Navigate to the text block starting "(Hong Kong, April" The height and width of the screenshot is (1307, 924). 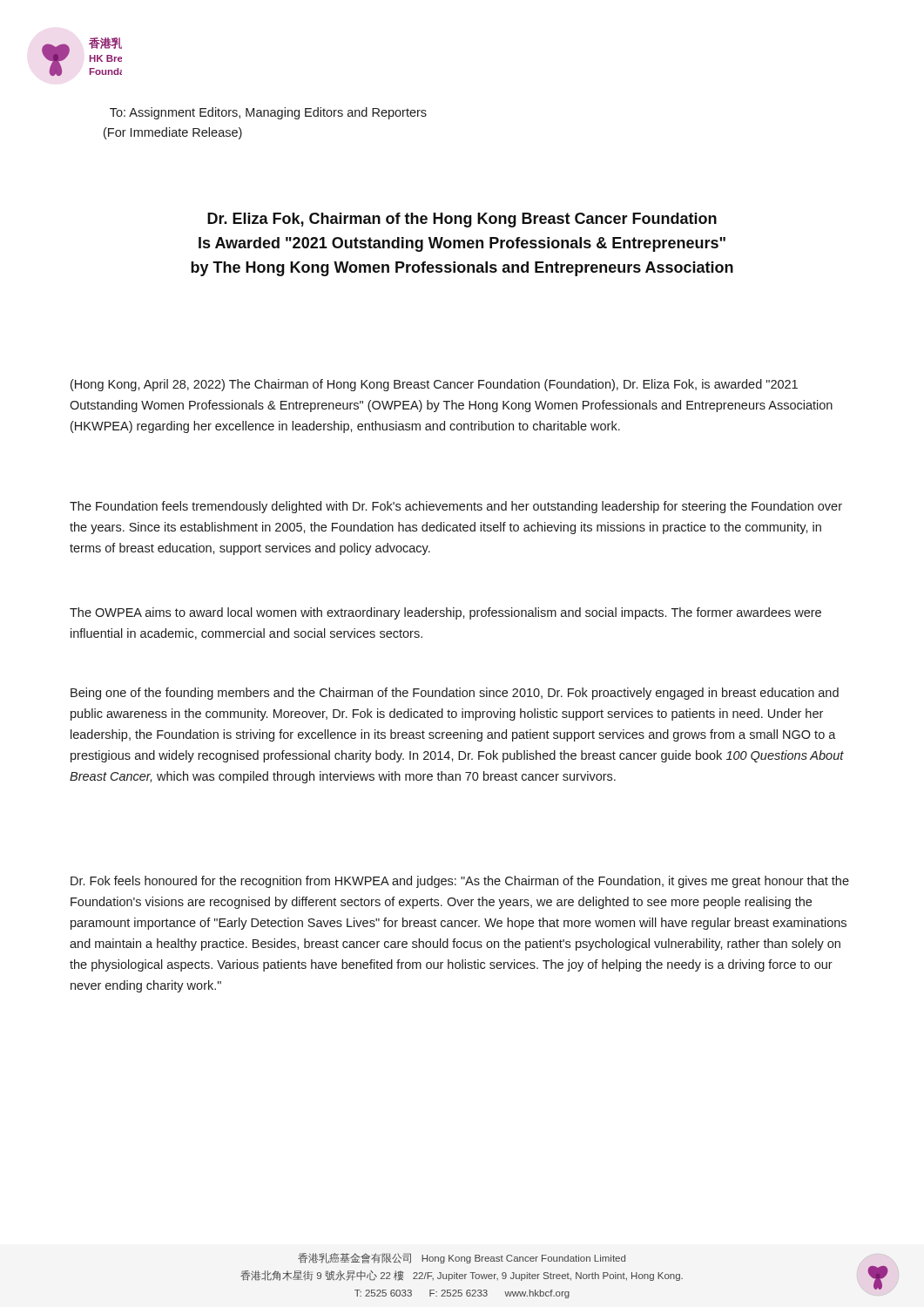click(x=451, y=405)
